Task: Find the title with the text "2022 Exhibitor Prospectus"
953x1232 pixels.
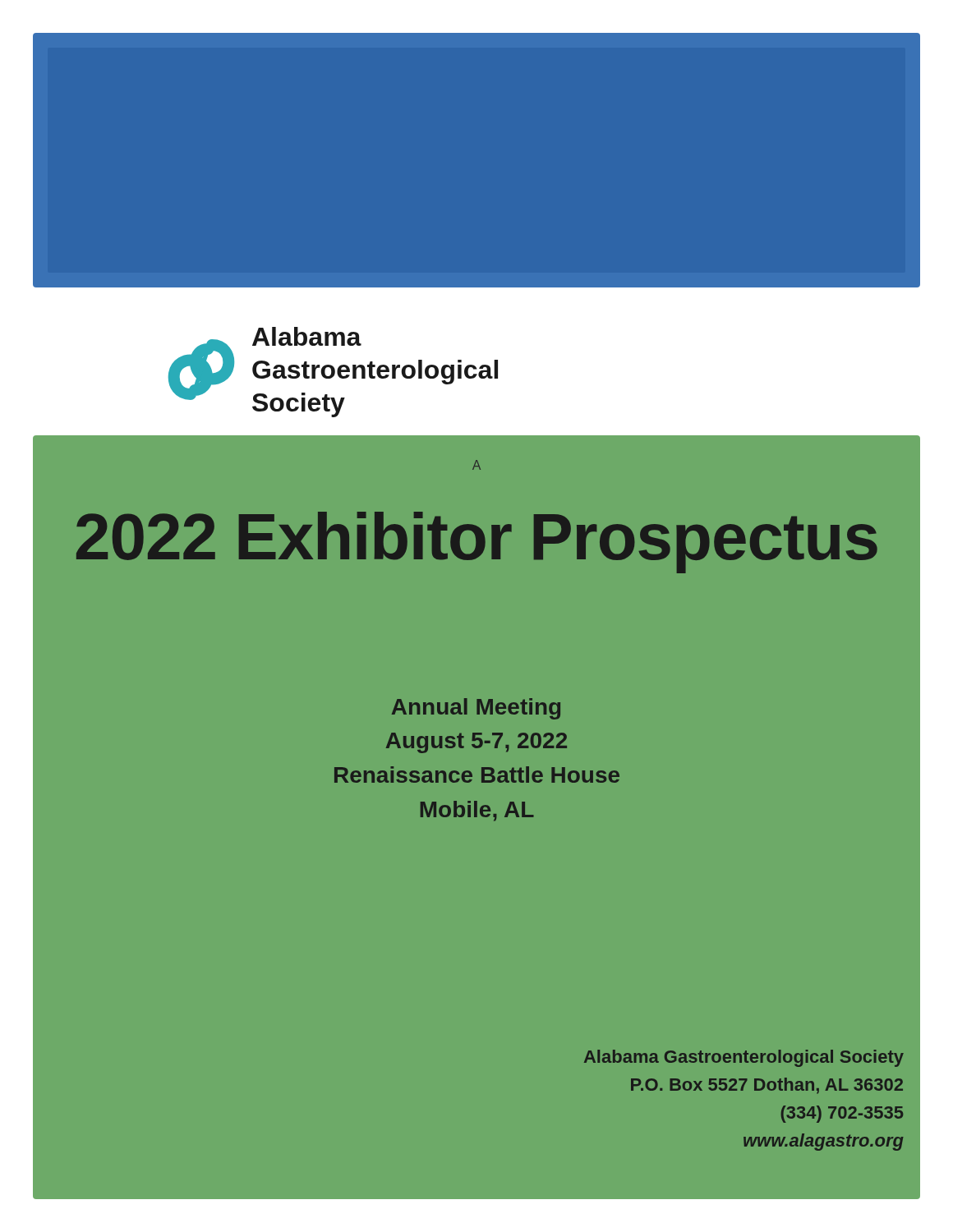Action: click(x=476, y=537)
